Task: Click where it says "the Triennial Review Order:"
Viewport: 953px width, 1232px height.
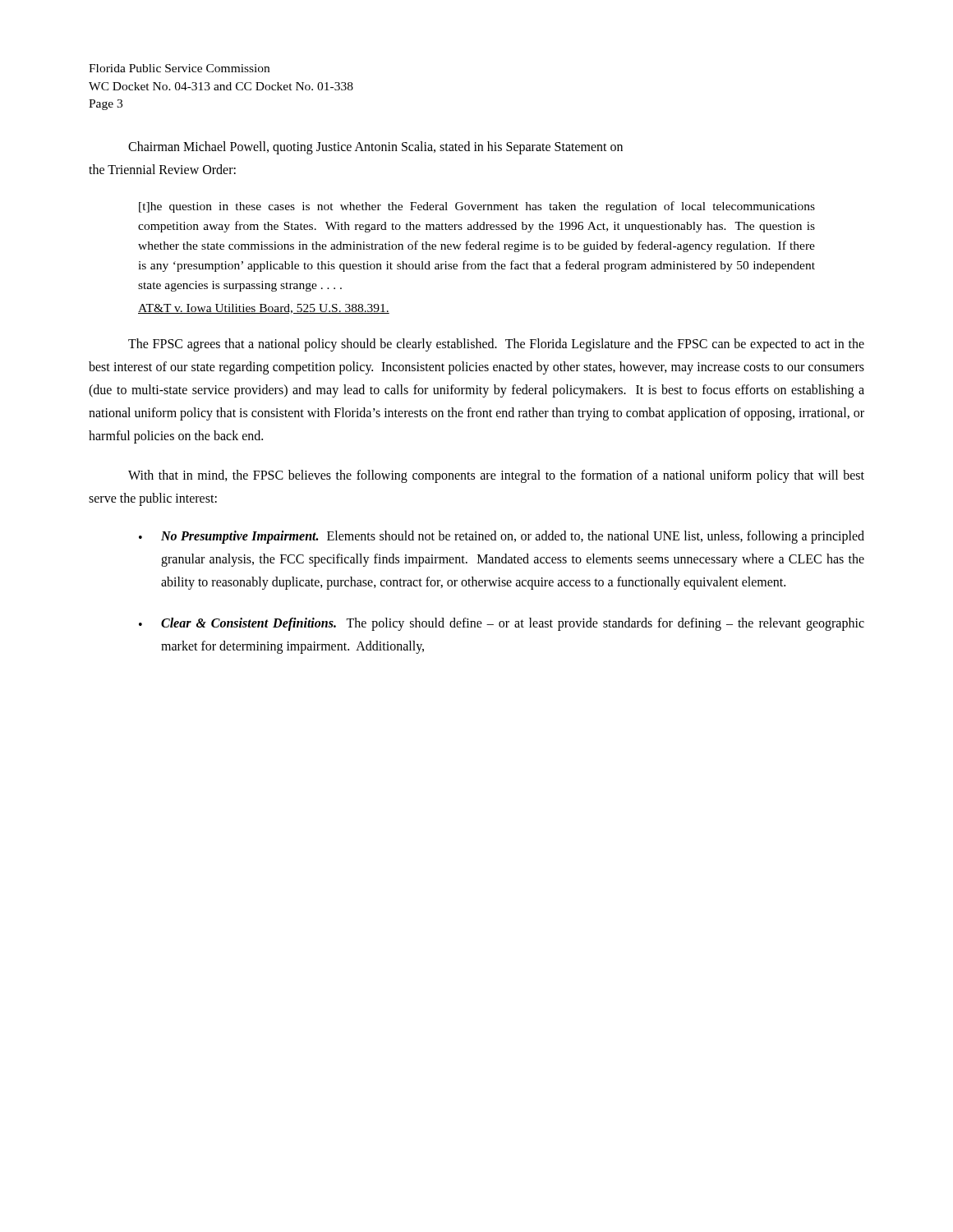Action: [162, 169]
